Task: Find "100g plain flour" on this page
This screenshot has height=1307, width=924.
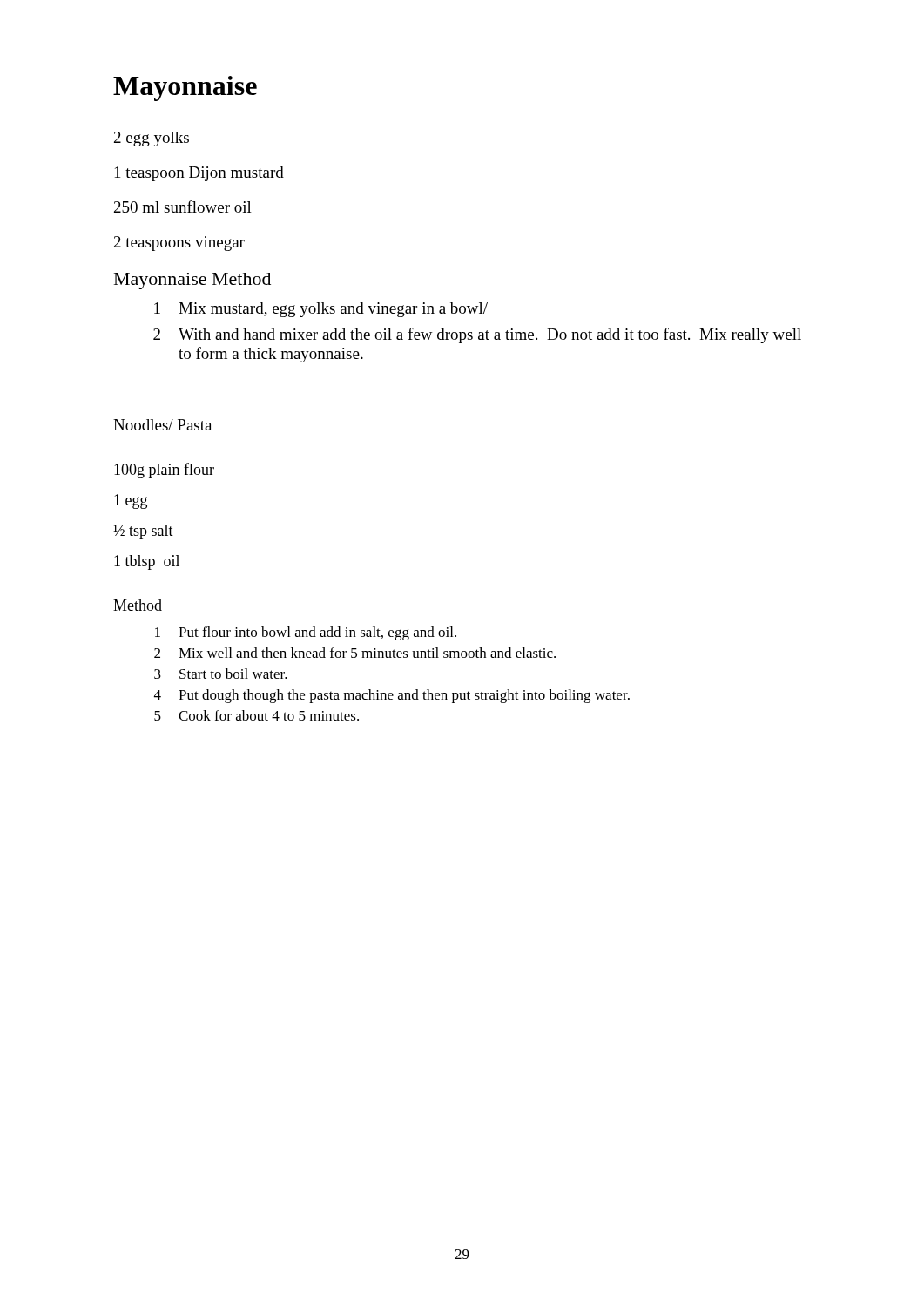Action: point(164,470)
